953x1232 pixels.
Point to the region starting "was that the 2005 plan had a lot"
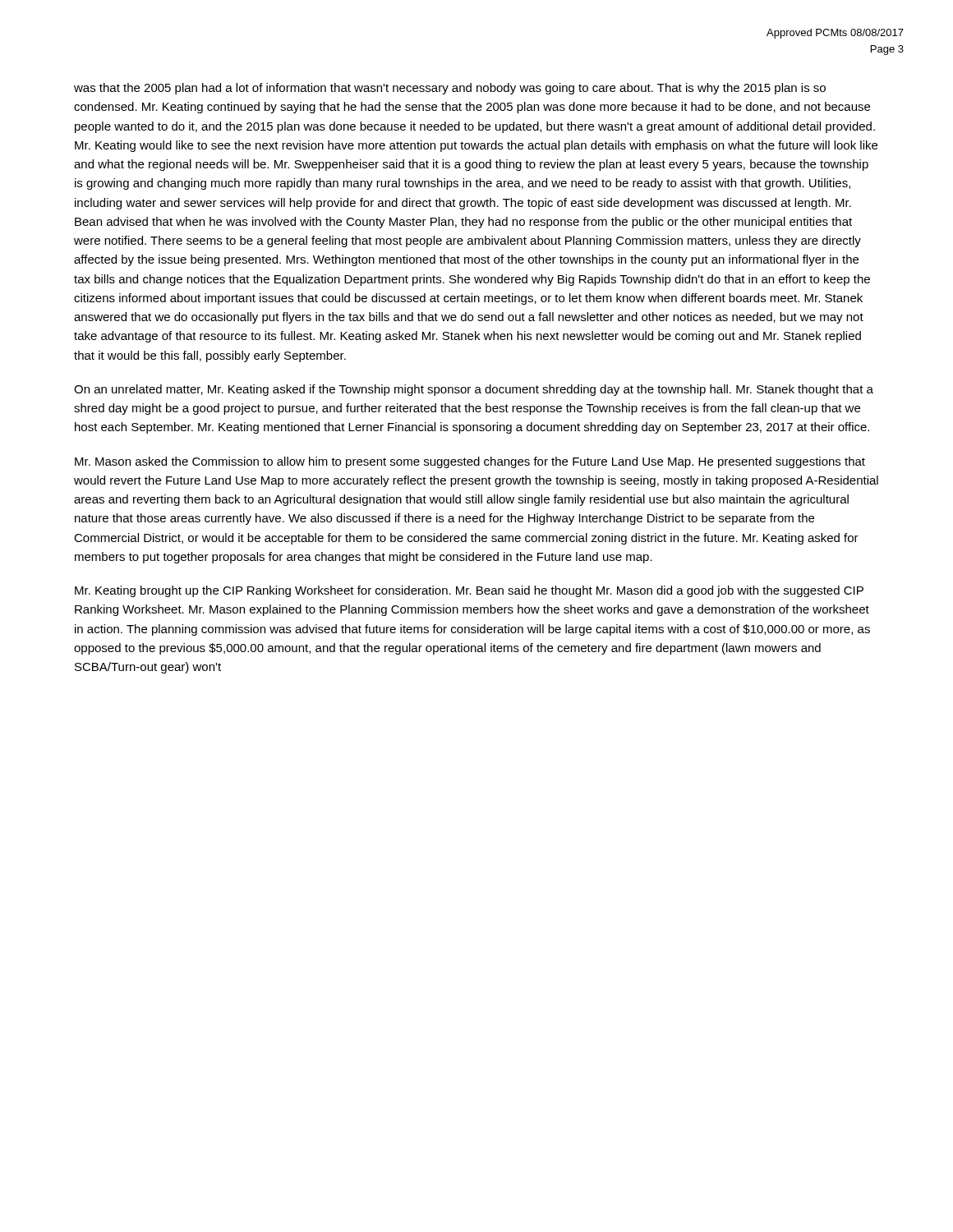[x=476, y=221]
